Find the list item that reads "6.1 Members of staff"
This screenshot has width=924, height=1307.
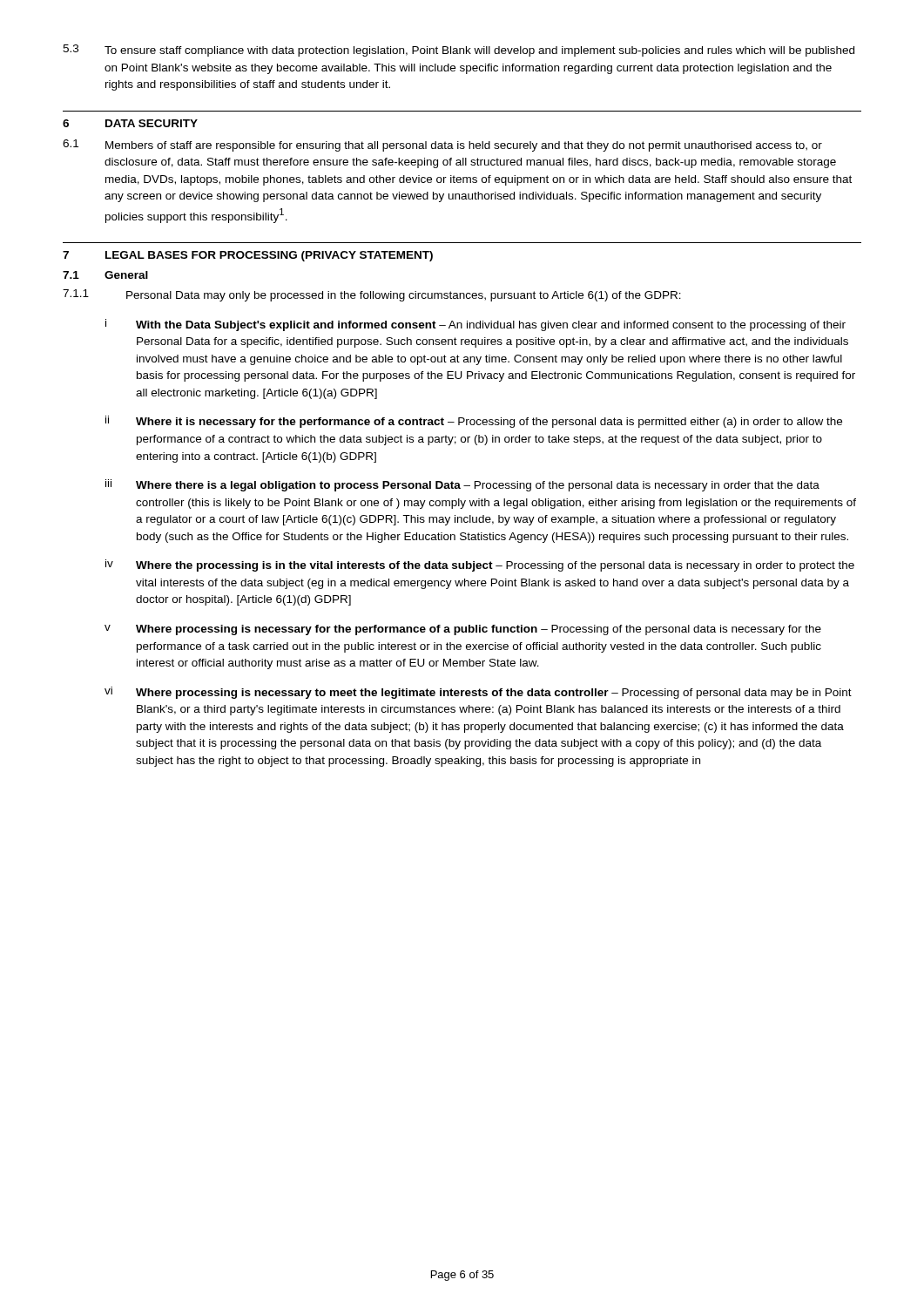[x=462, y=183]
